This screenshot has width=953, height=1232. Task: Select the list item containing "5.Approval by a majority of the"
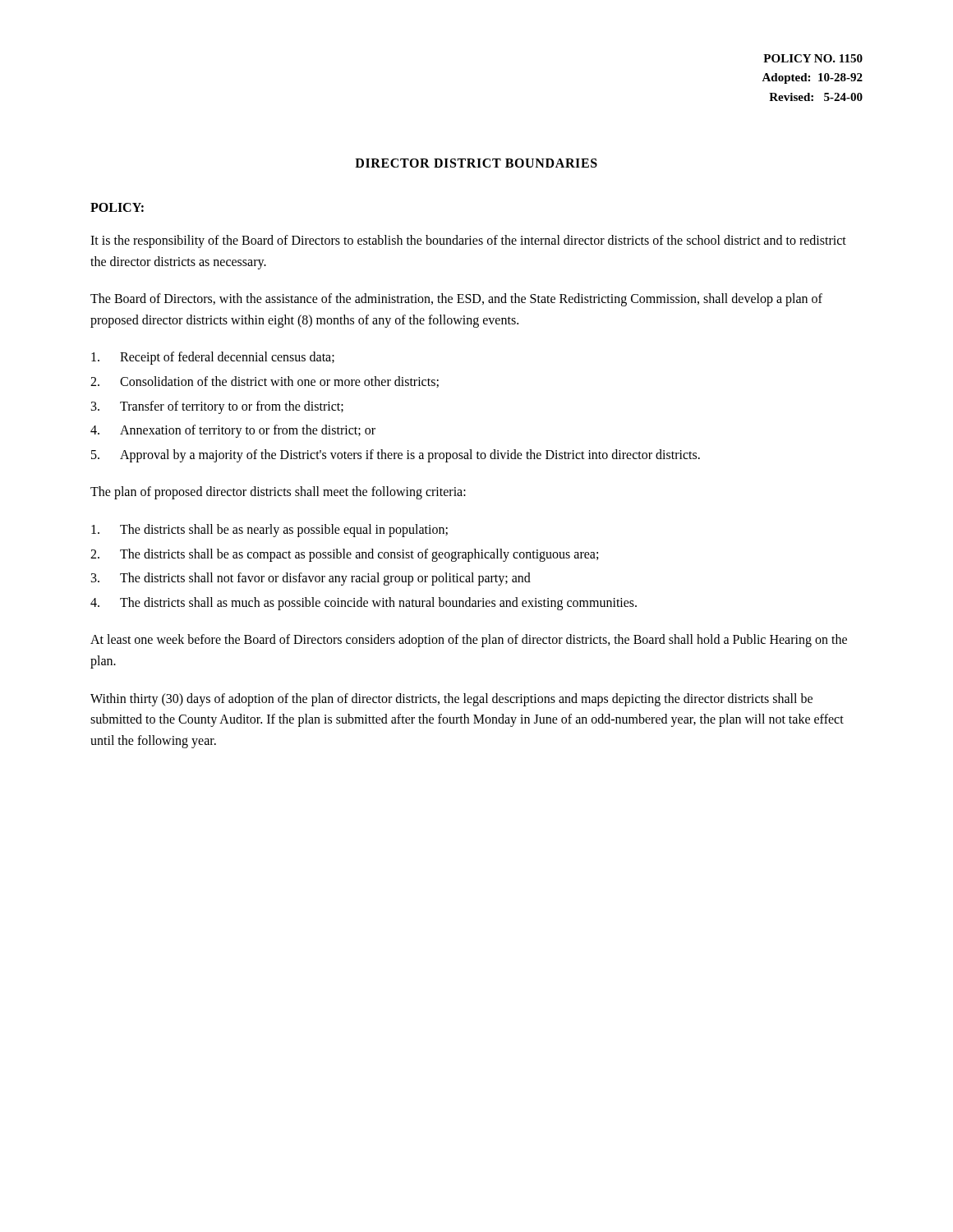[x=476, y=455]
